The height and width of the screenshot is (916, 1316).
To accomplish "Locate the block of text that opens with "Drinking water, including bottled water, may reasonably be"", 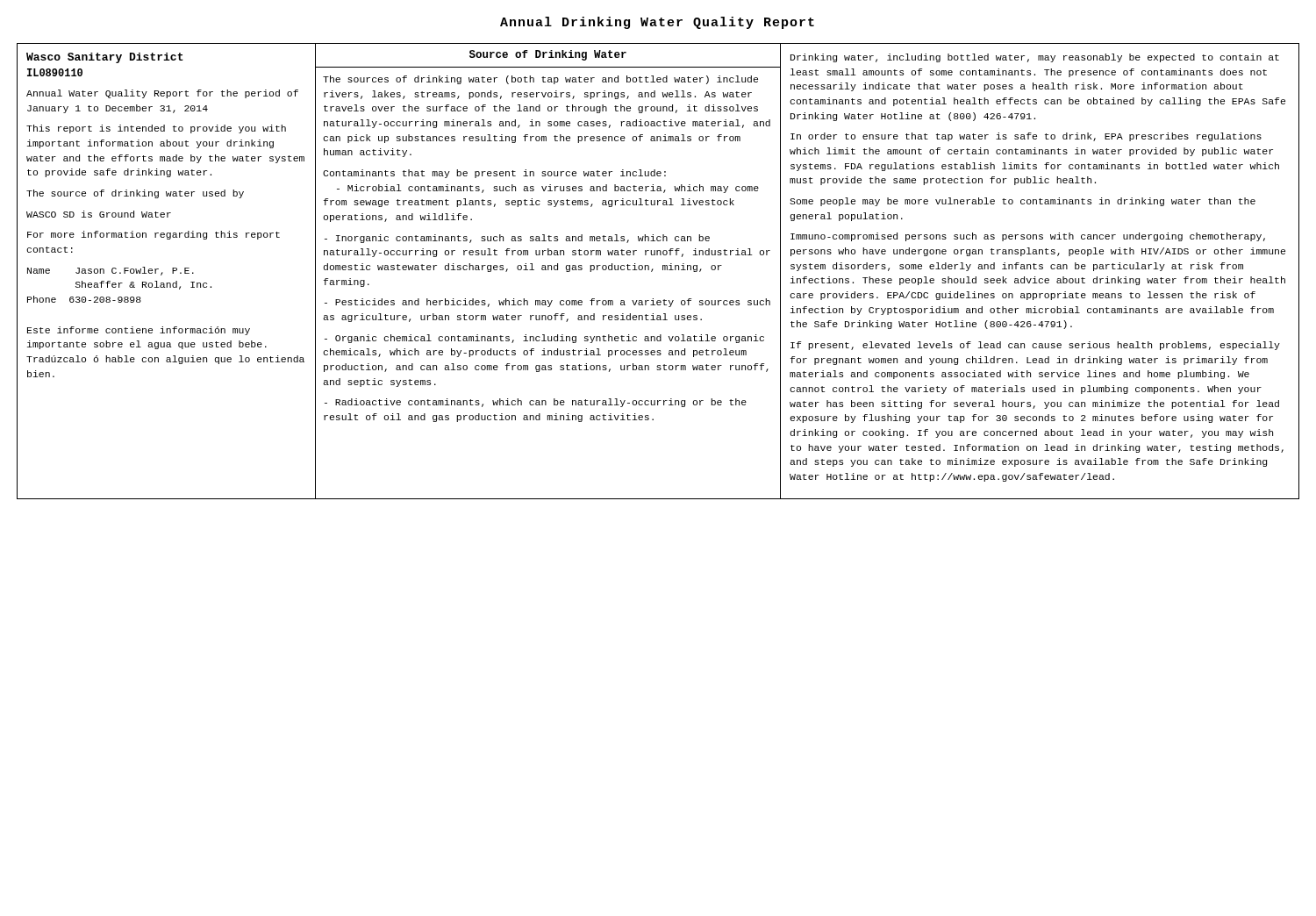I will 1040,87.
